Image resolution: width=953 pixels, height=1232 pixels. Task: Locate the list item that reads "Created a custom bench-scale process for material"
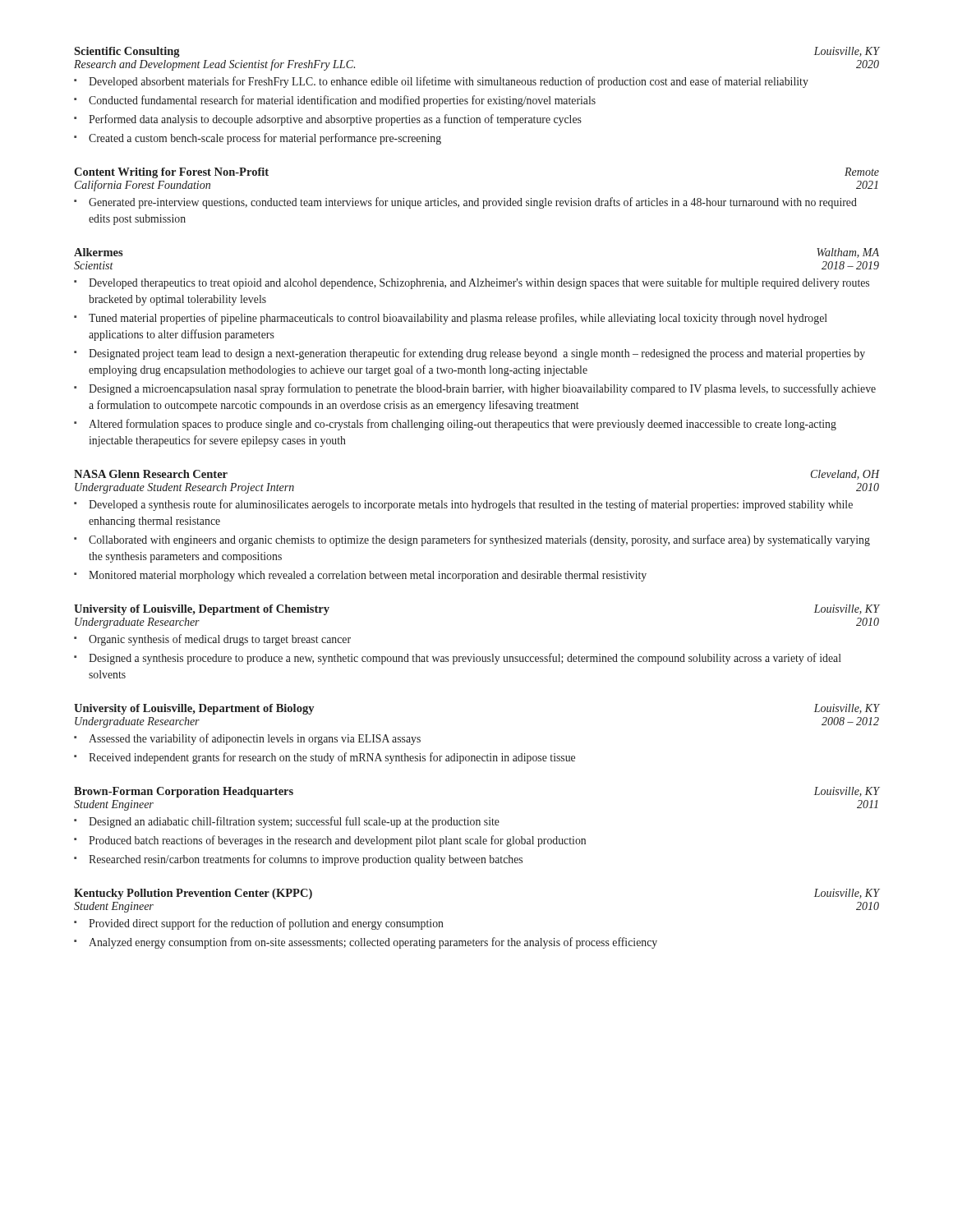pos(265,138)
